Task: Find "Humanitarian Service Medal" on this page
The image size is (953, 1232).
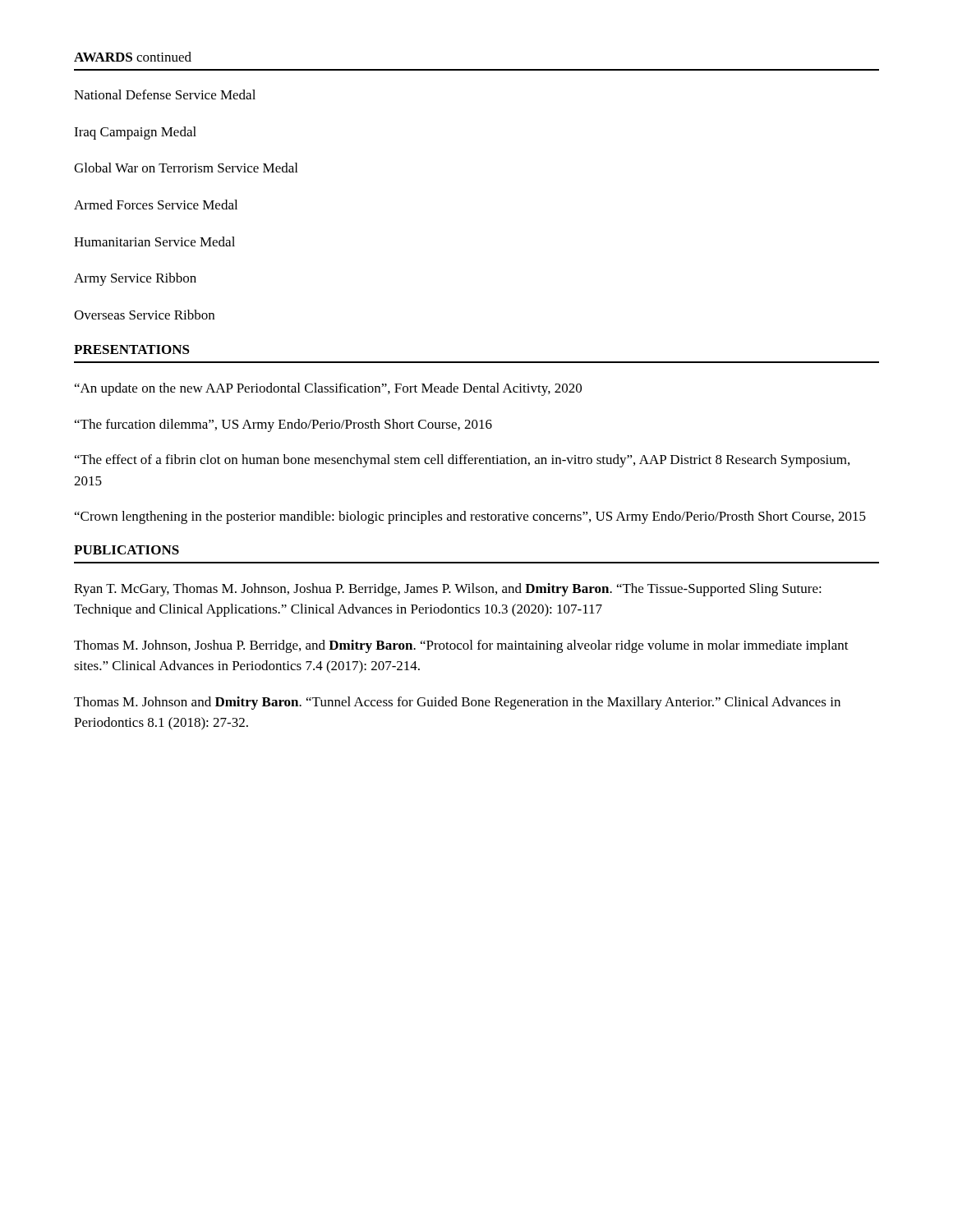Action: tap(155, 242)
